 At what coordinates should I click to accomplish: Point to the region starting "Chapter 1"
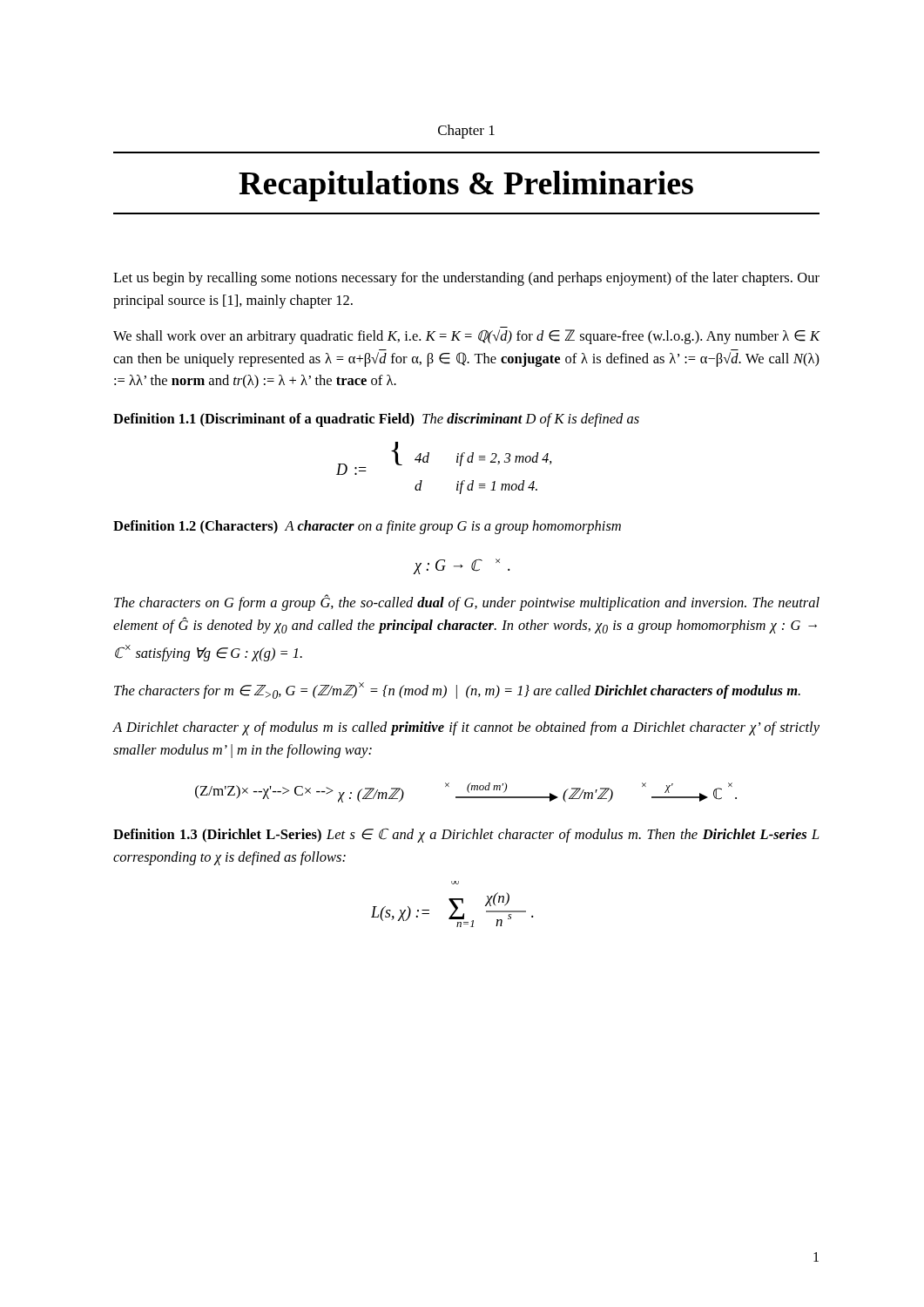tap(466, 130)
